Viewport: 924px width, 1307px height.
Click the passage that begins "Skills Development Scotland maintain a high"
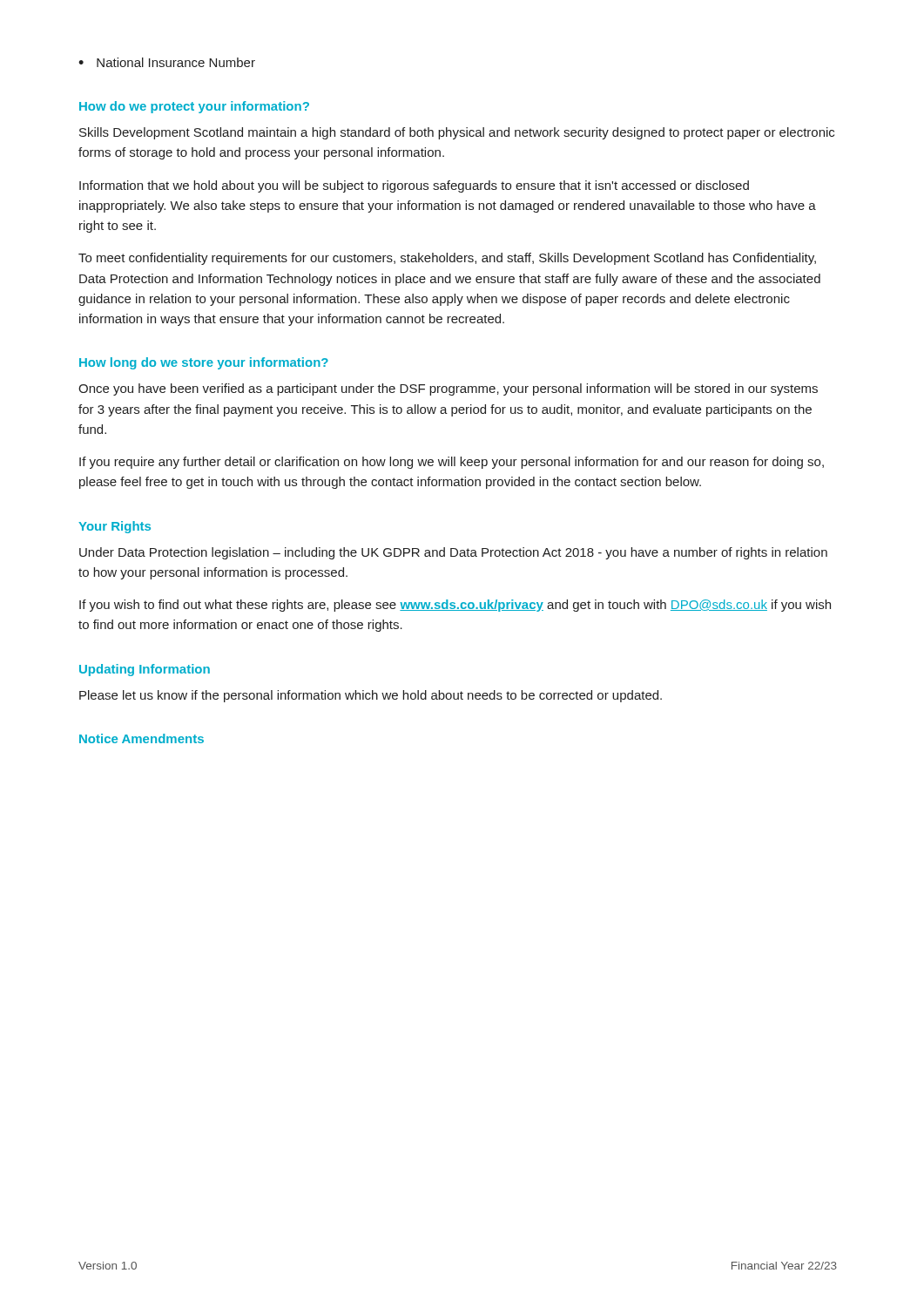457,142
